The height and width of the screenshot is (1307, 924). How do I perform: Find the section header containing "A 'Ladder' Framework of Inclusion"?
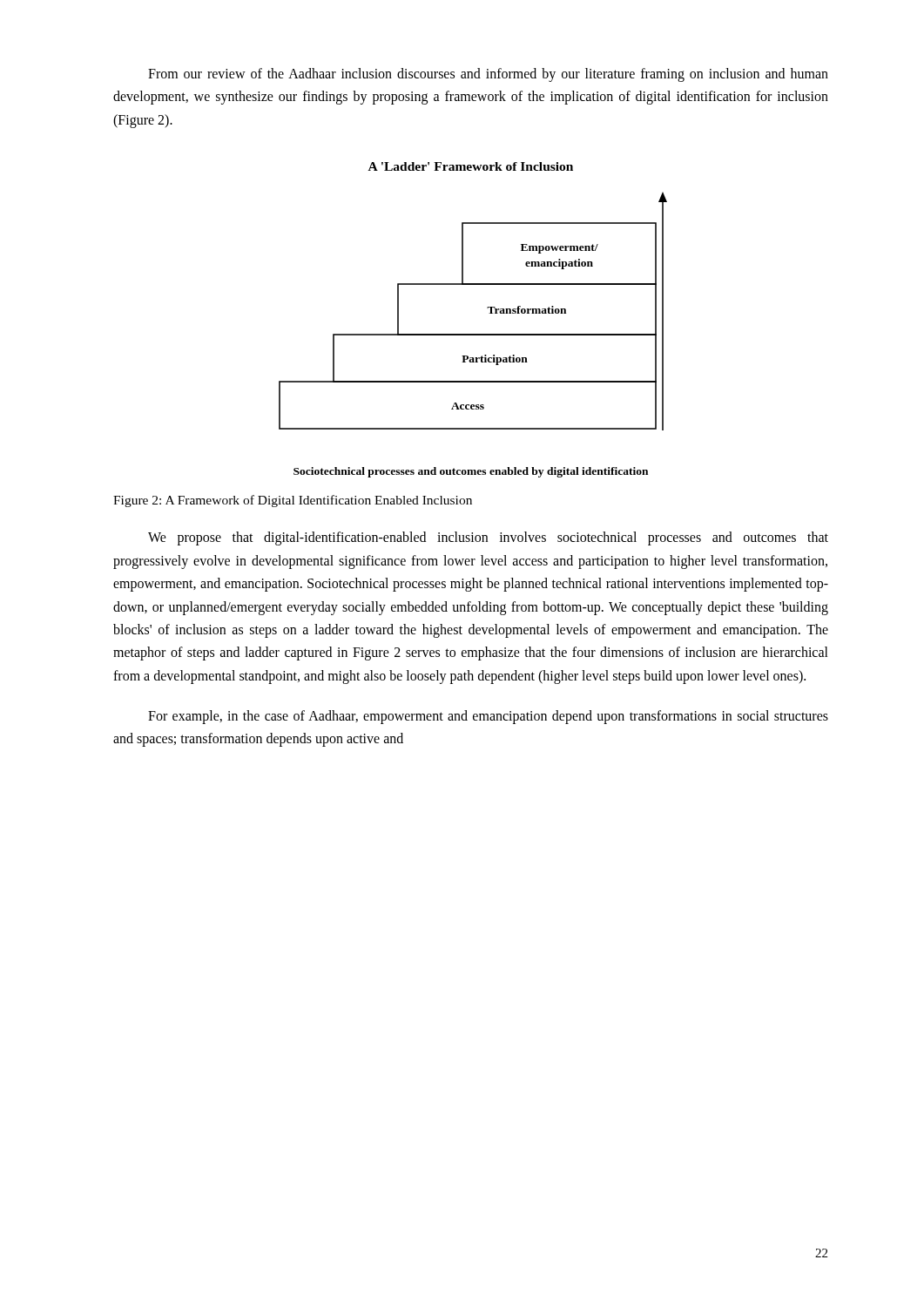[471, 166]
